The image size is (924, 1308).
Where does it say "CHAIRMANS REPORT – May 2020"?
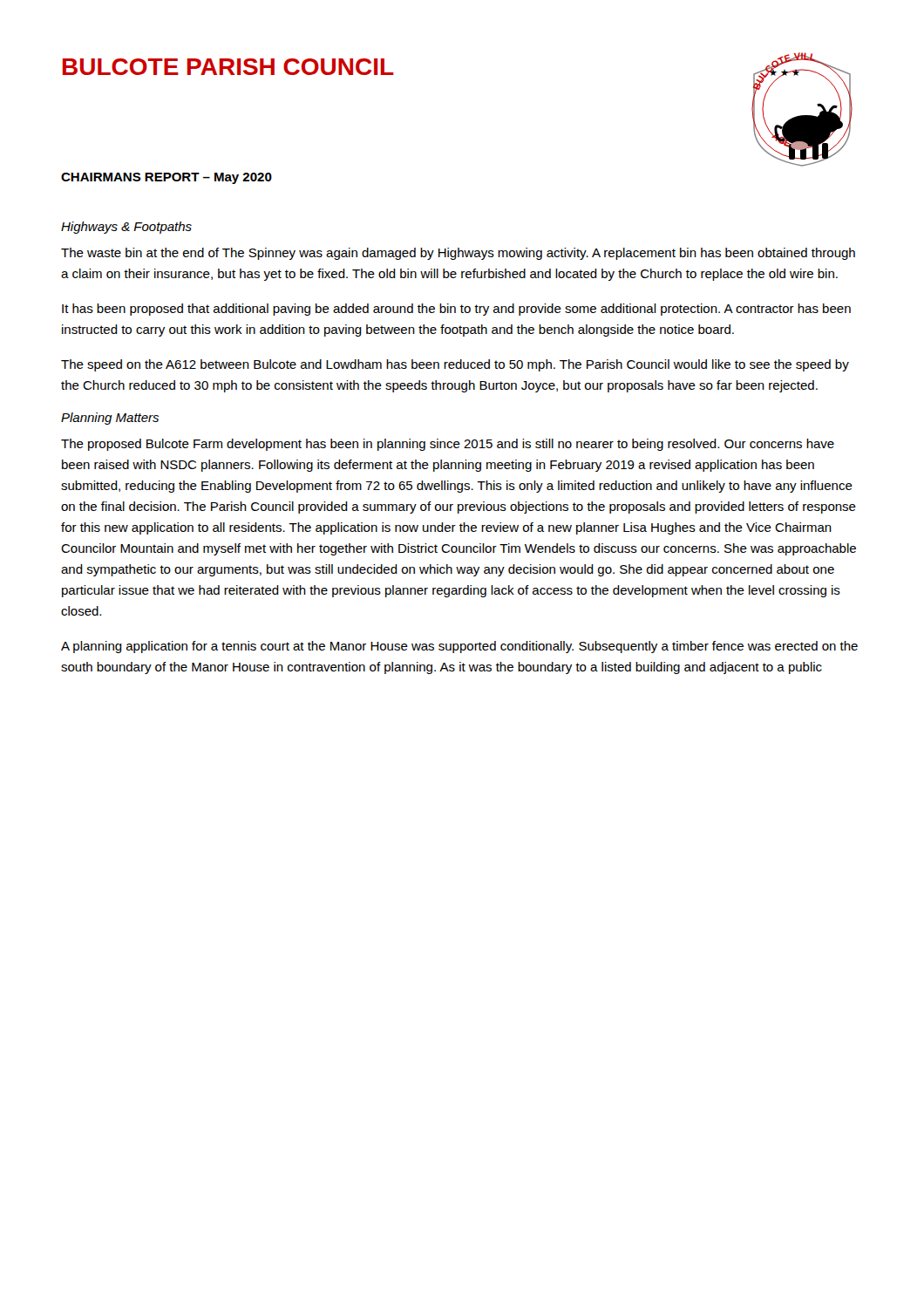[x=166, y=176]
